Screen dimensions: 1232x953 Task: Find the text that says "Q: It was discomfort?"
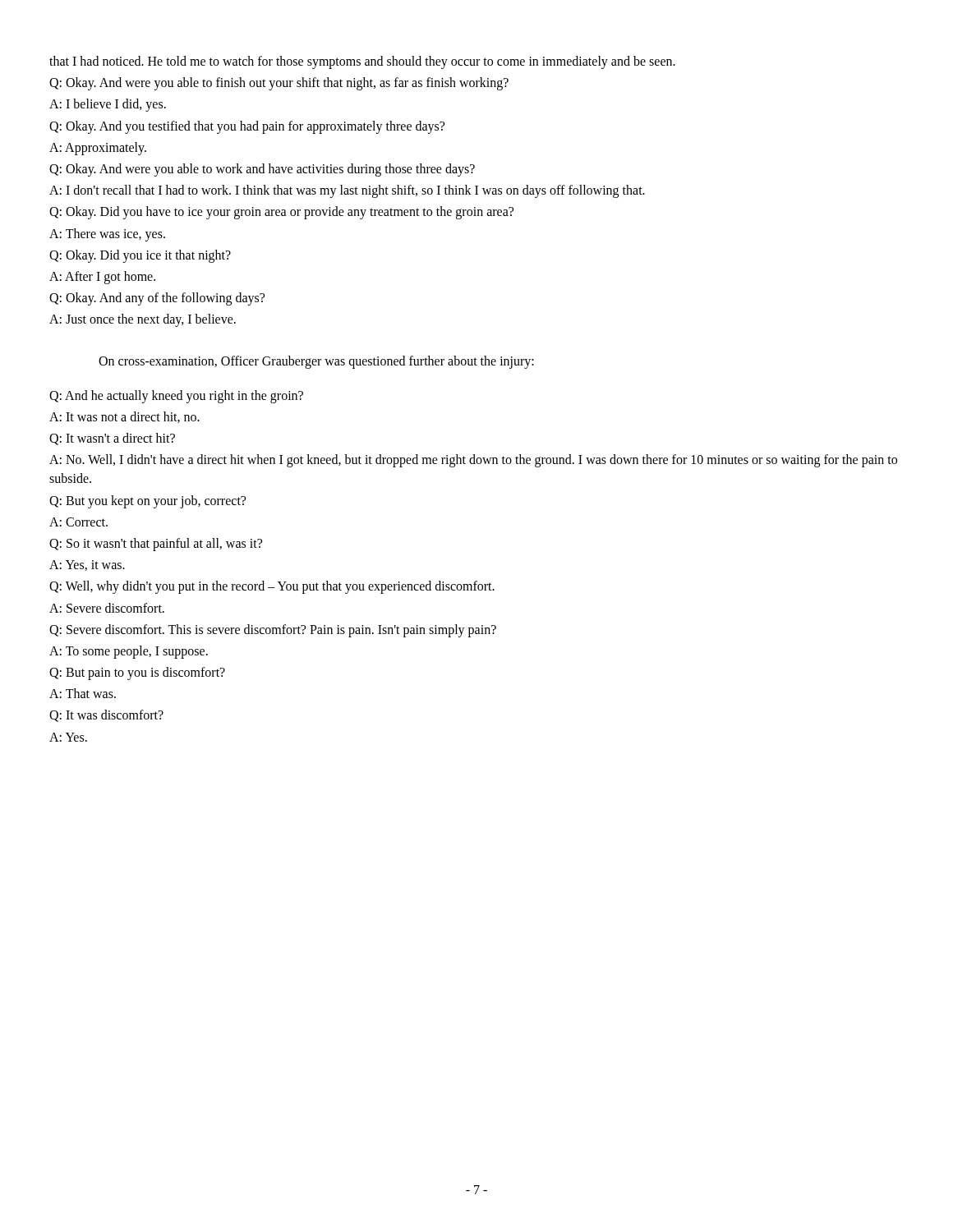click(x=106, y=715)
